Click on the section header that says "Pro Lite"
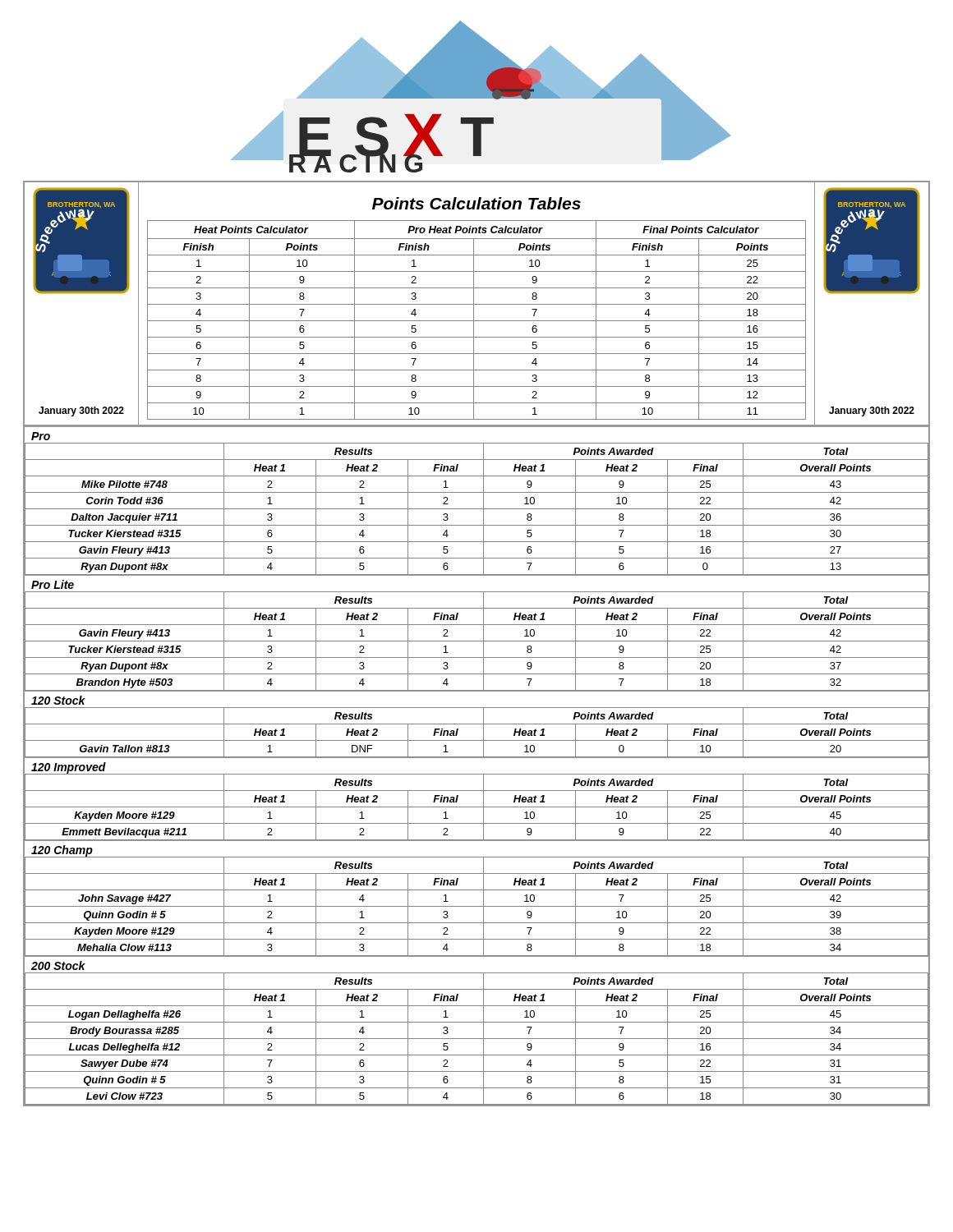This screenshot has height=1232, width=953. click(53, 585)
